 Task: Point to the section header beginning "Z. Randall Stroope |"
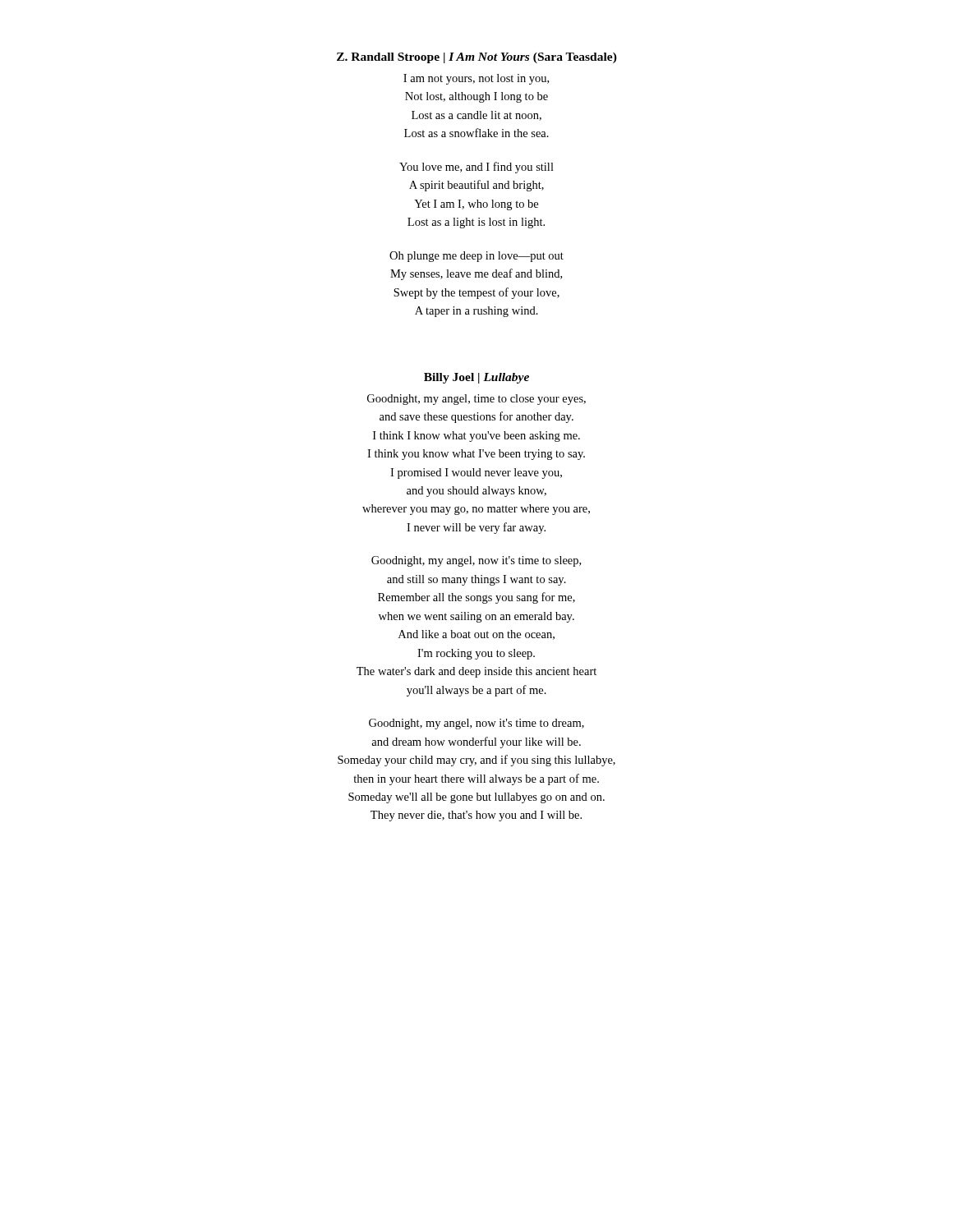pyautogui.click(x=476, y=56)
